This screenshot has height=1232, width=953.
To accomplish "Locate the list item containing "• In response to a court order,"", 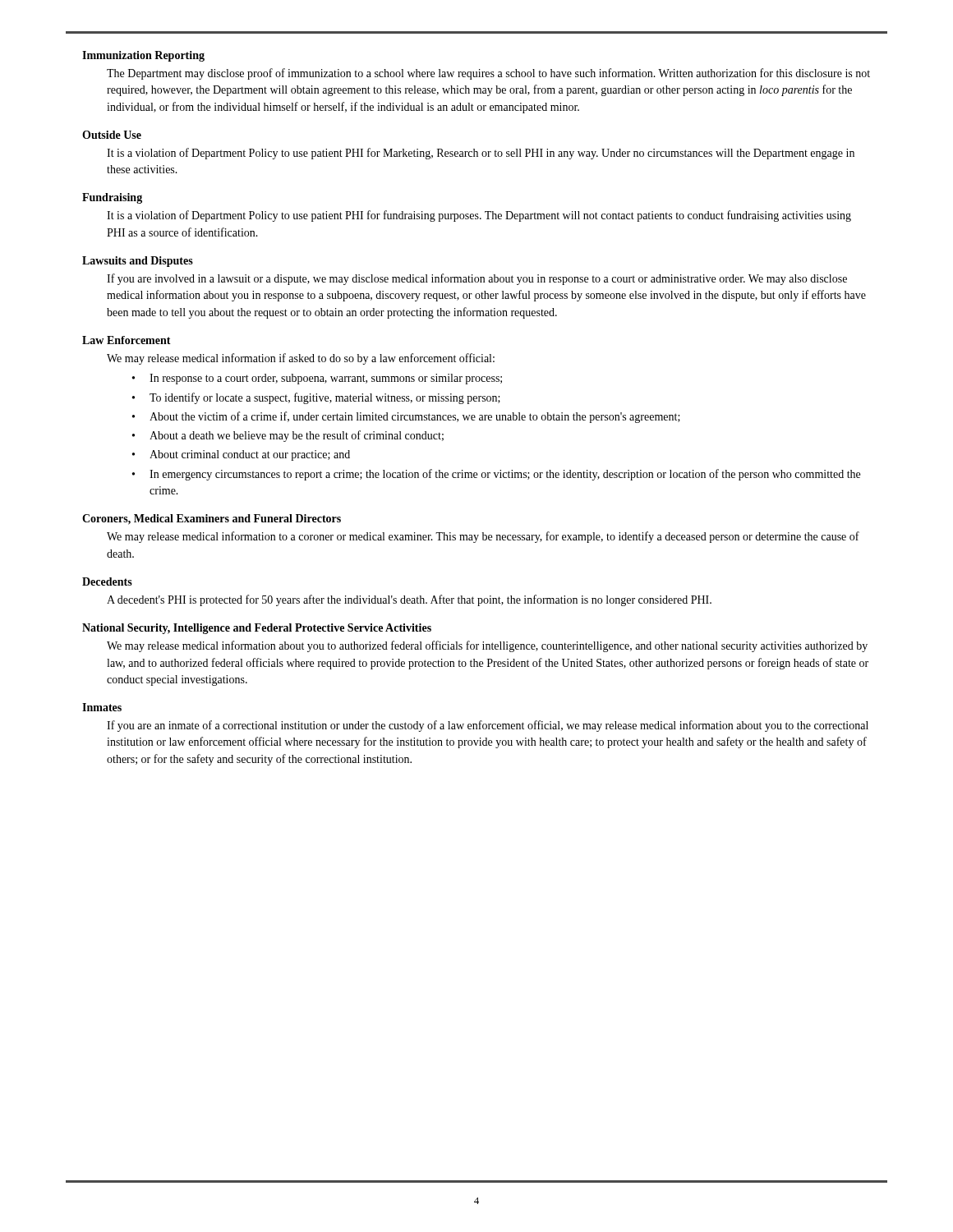I will [501, 379].
